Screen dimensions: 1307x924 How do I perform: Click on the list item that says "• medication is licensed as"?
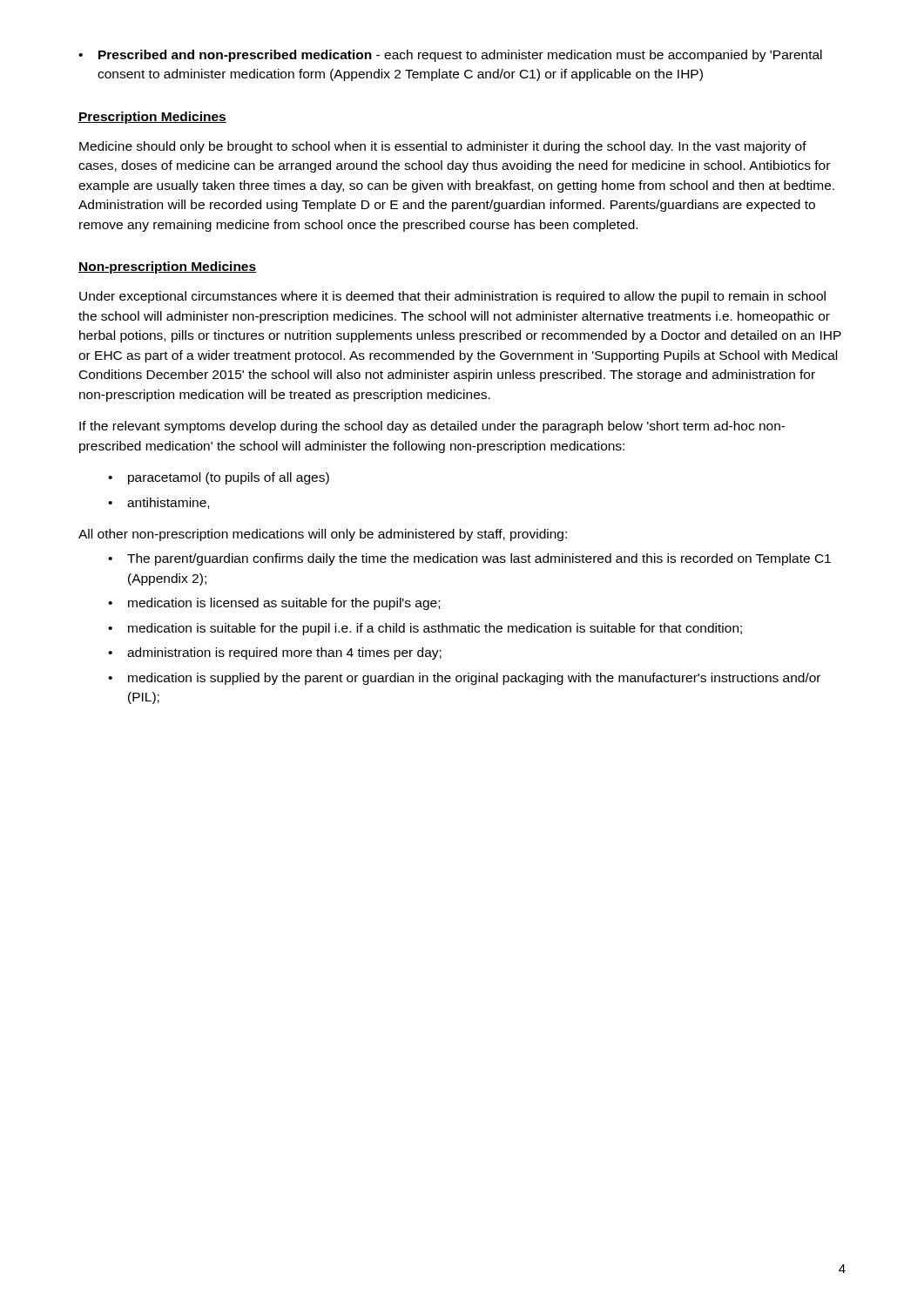tap(274, 604)
